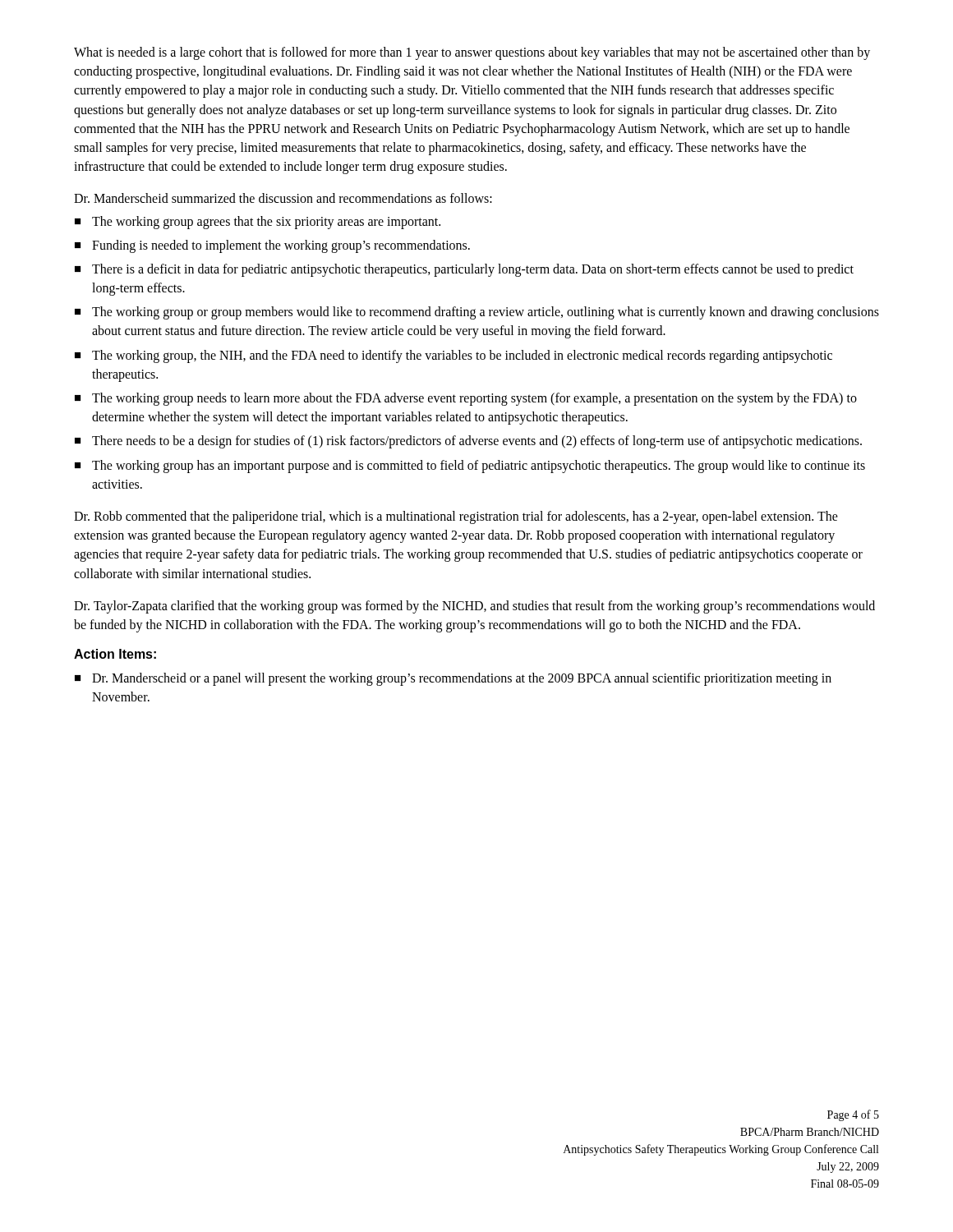Find the text block starting "■ There is"
The image size is (953, 1232).
476,278
